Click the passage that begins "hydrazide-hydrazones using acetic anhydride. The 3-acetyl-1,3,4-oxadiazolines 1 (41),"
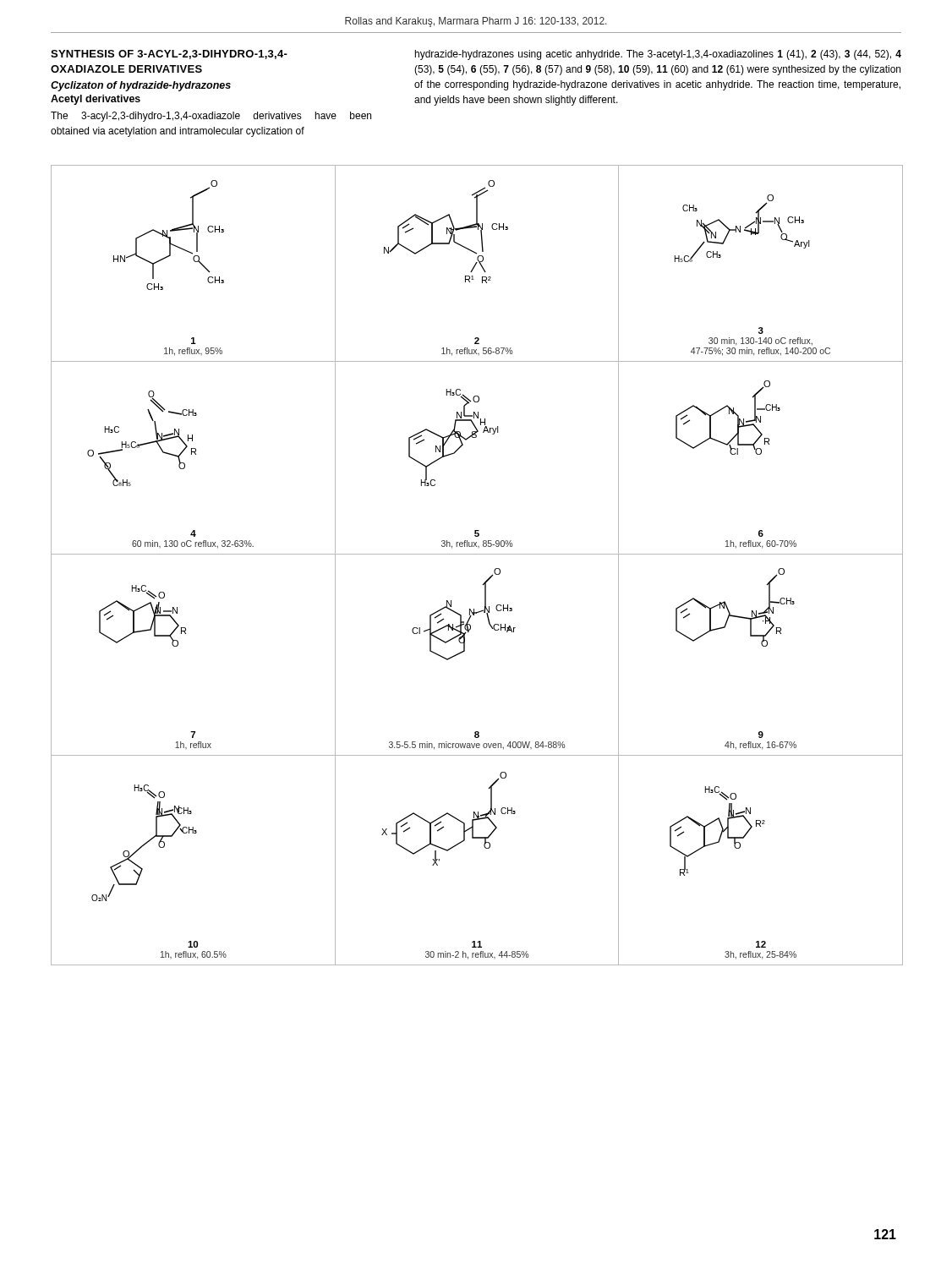 click(658, 77)
